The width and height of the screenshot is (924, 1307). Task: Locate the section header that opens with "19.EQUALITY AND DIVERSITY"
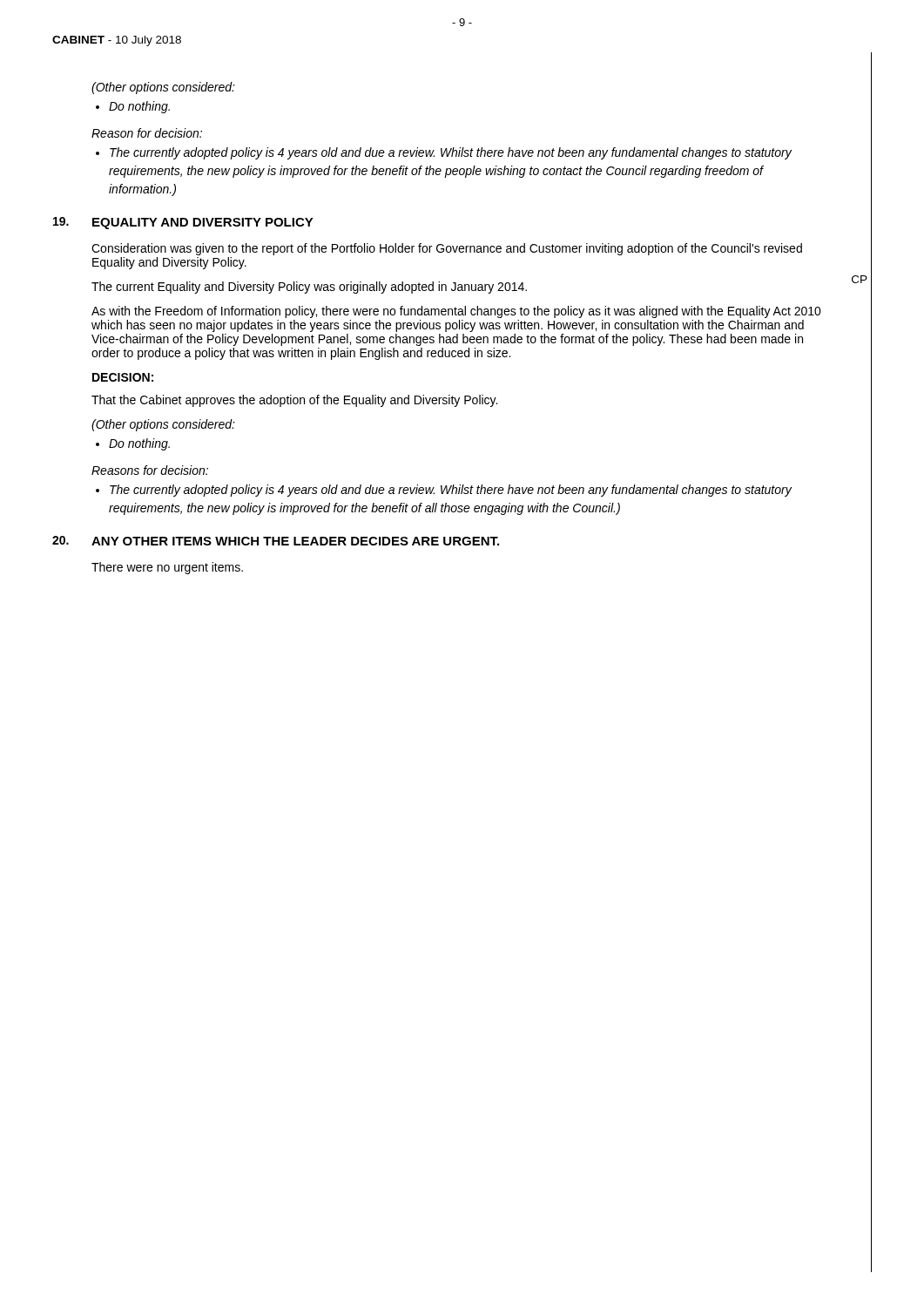coord(183,222)
